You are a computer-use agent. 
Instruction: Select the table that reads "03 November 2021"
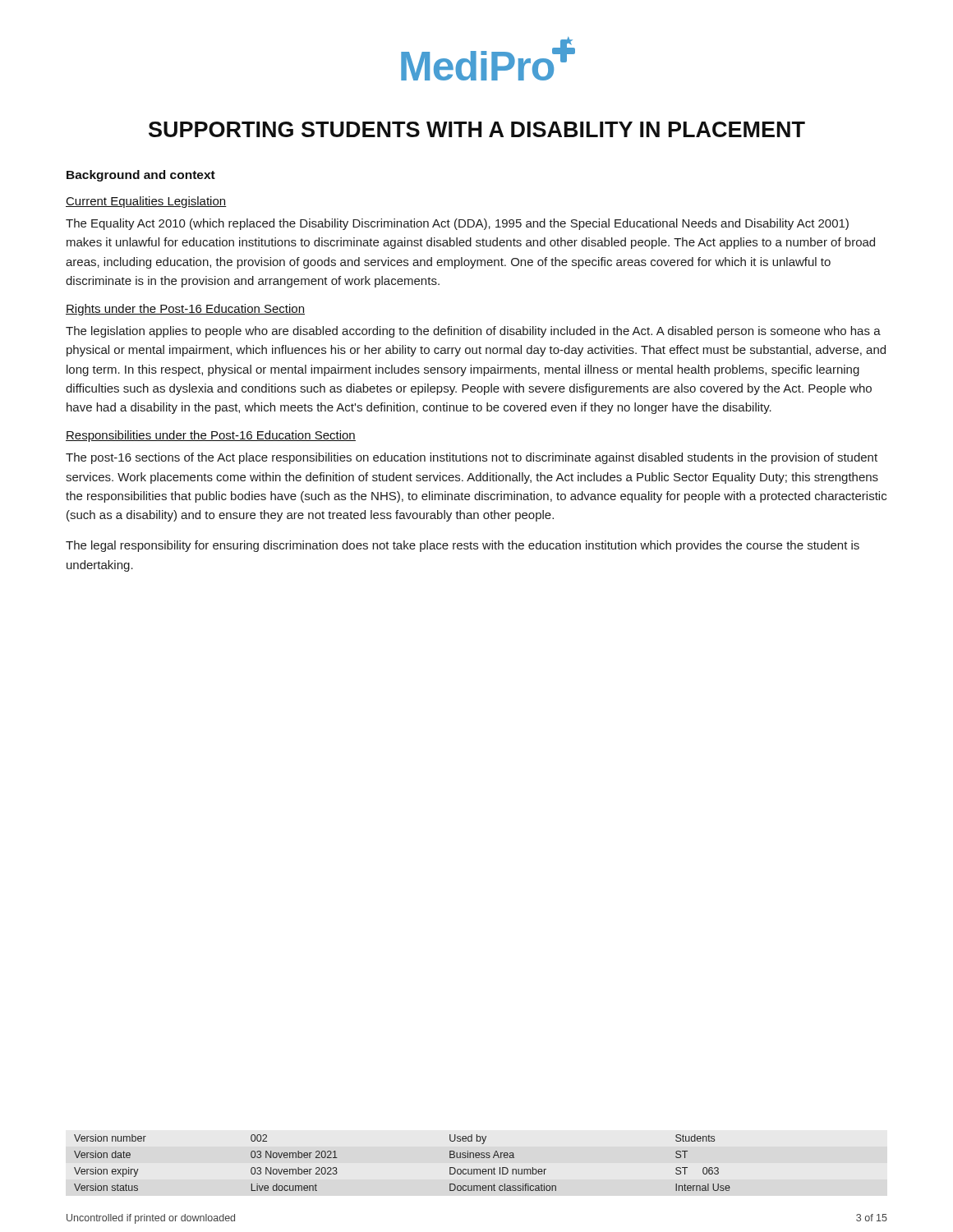point(476,1163)
